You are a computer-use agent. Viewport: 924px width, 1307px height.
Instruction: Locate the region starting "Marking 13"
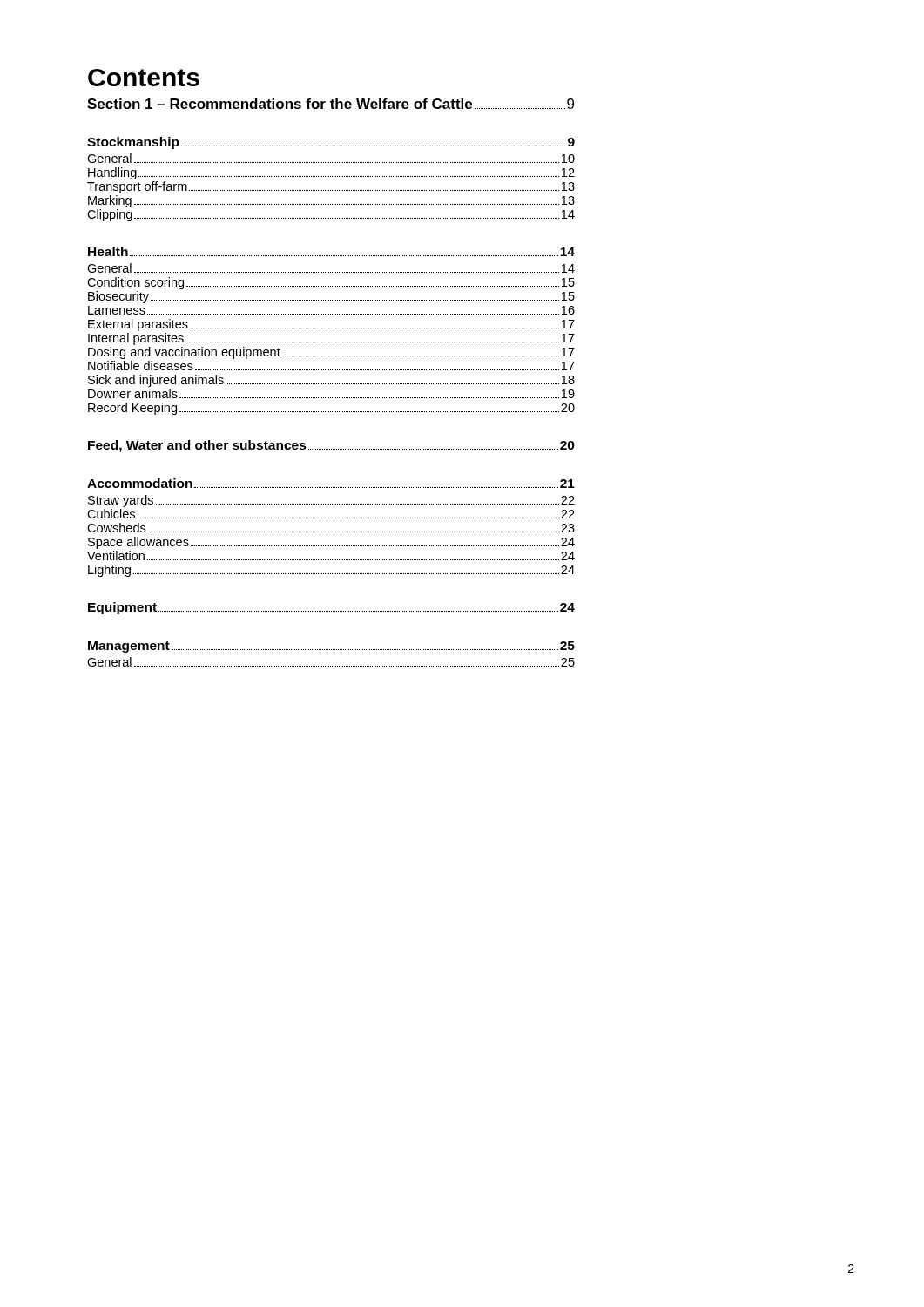coord(331,200)
